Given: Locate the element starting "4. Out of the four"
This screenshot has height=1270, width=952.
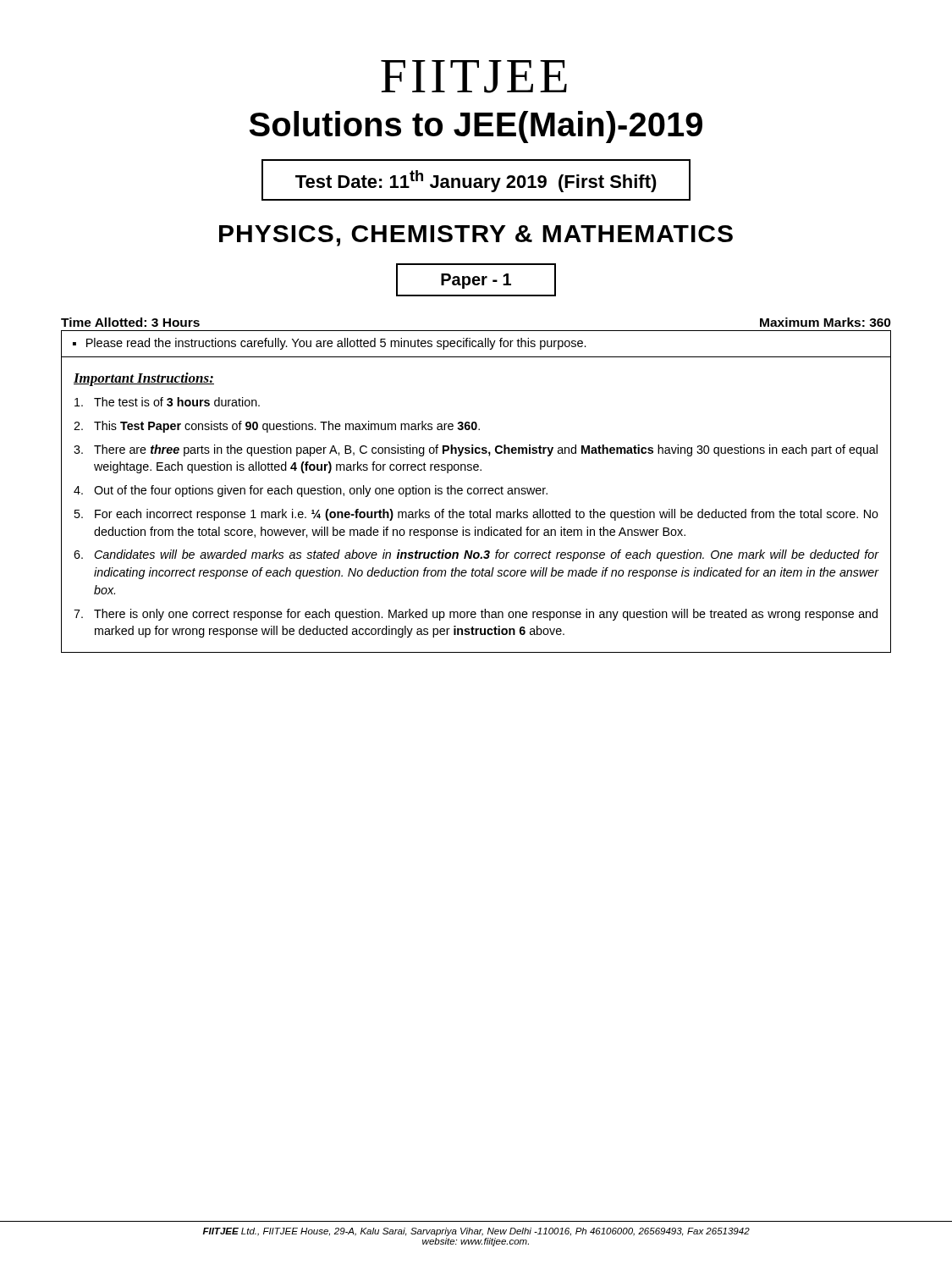Looking at the screenshot, I should 476,491.
